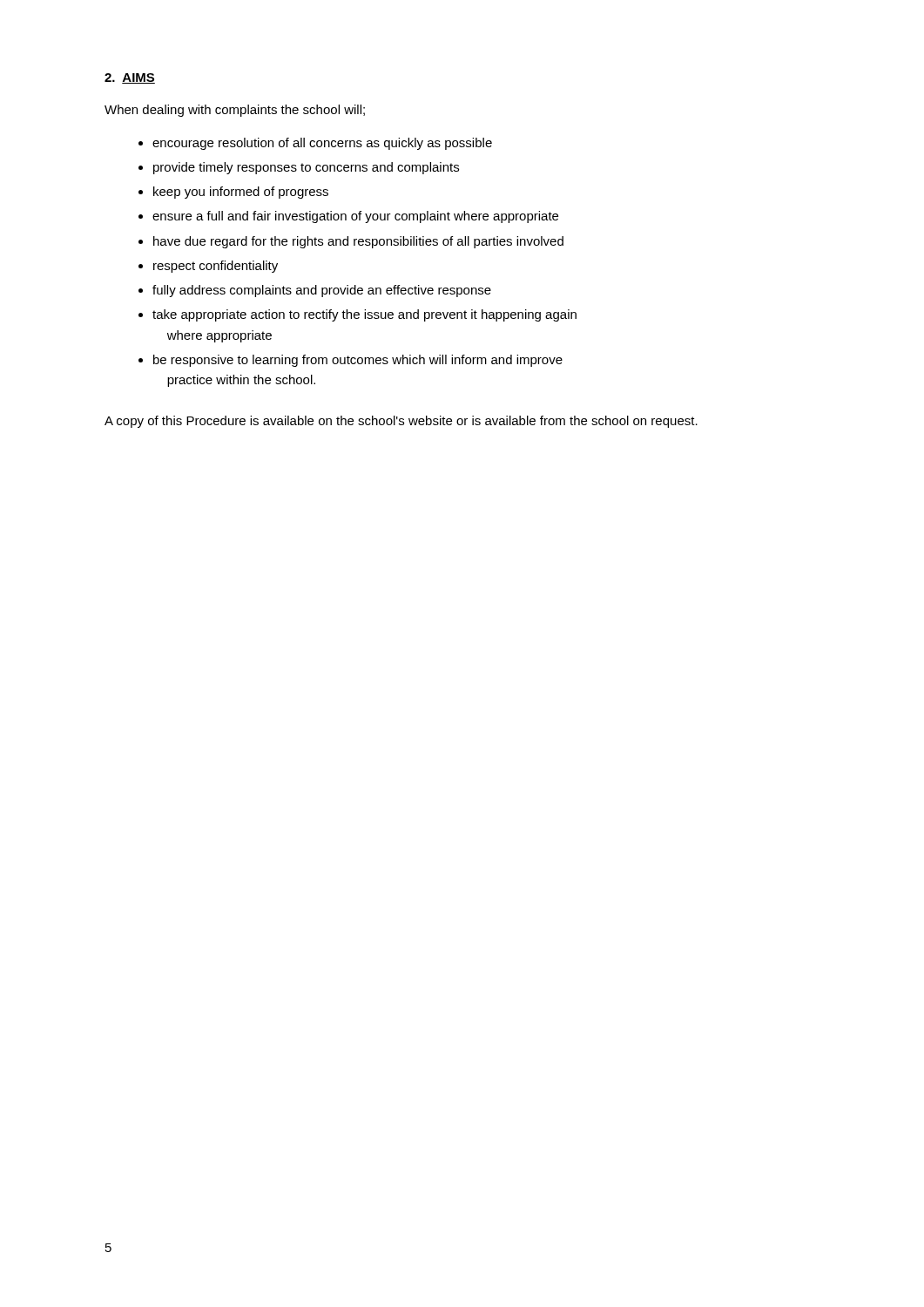This screenshot has height=1307, width=924.
Task: Locate the text block that reads "A copy of this Procedure is available"
Action: coord(401,421)
